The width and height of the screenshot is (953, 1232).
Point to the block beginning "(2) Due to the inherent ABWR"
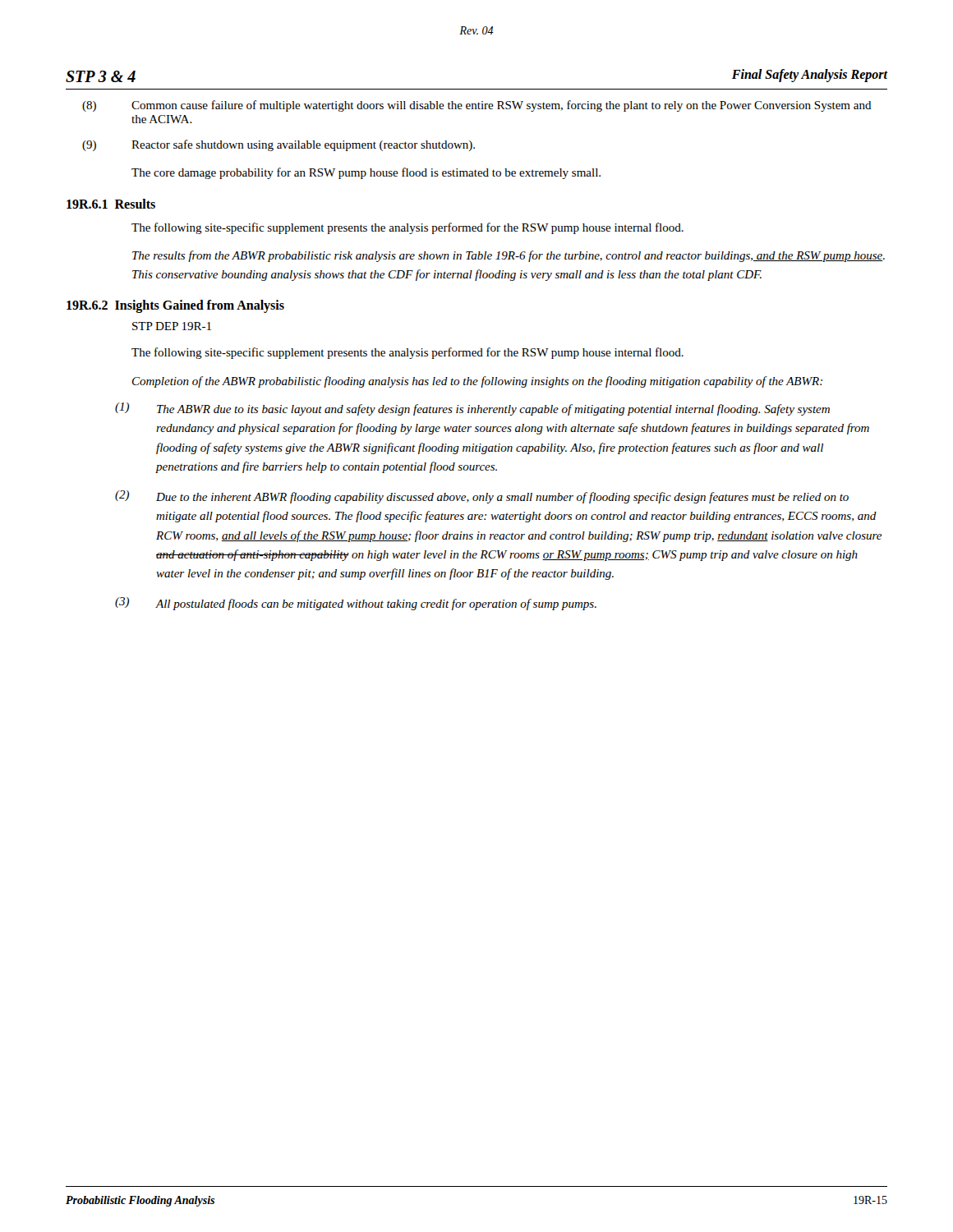(x=501, y=536)
